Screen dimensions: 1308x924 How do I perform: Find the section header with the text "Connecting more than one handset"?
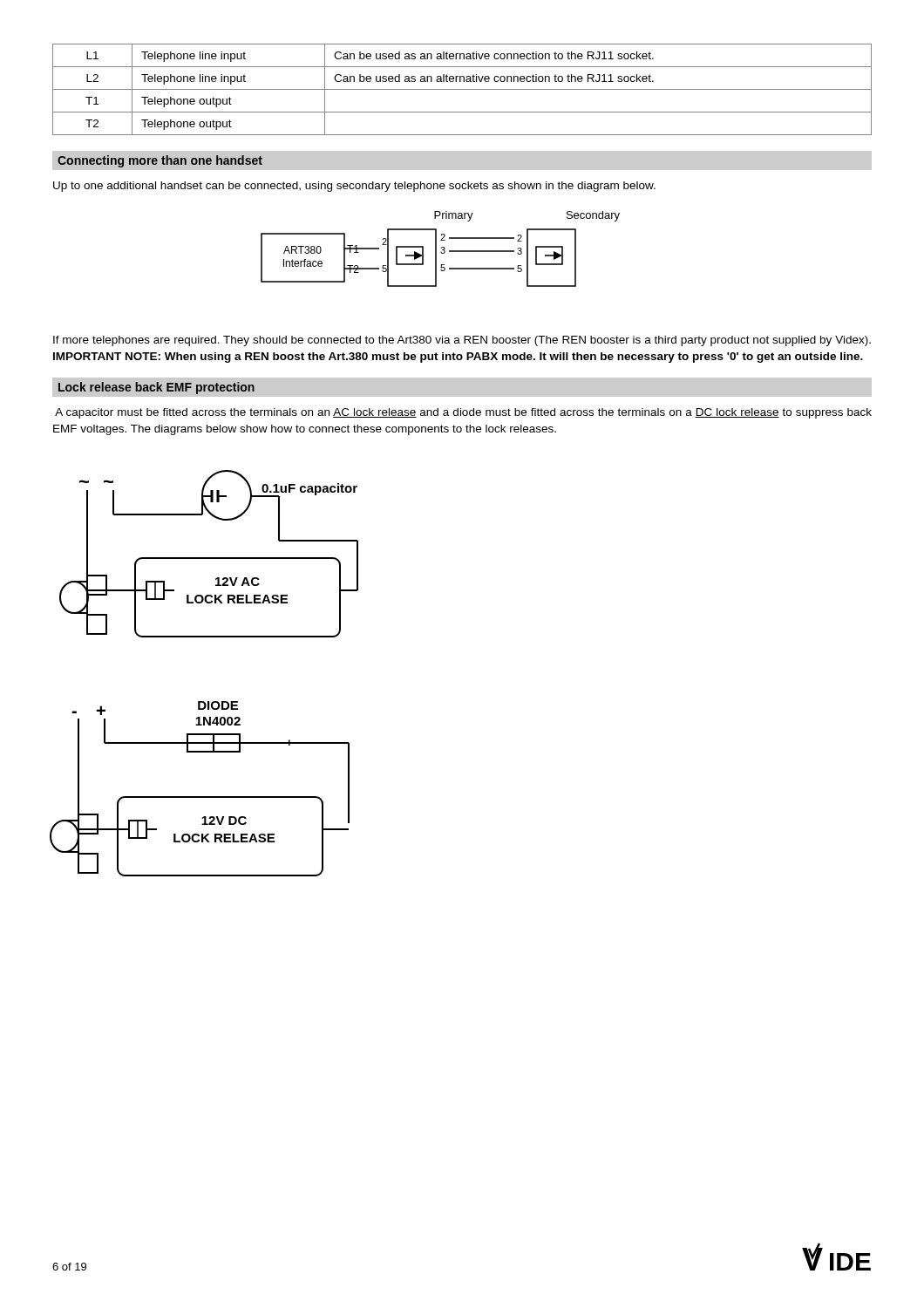pos(160,160)
